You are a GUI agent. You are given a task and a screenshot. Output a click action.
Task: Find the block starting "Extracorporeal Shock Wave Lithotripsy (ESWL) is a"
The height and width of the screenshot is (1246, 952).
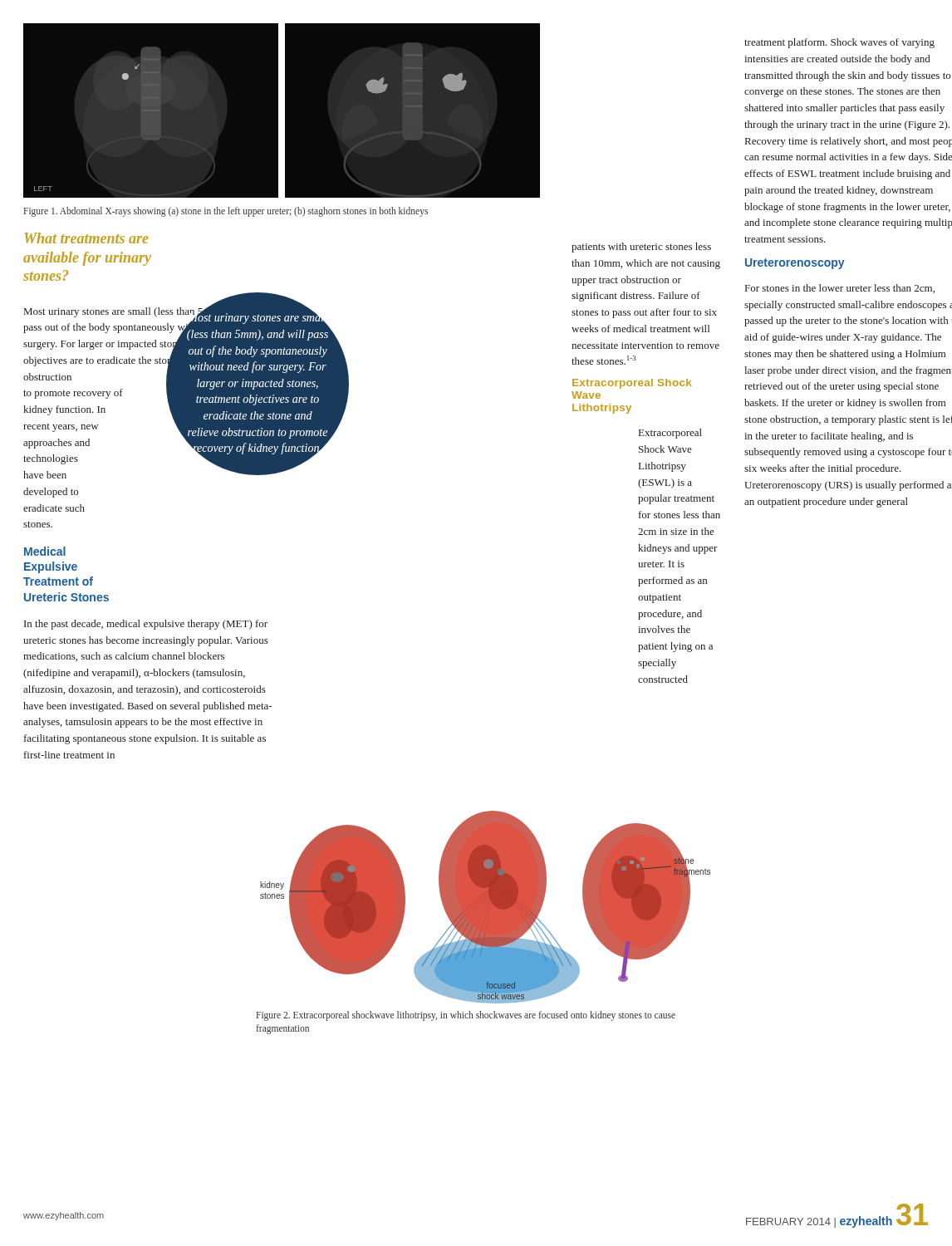tap(680, 556)
